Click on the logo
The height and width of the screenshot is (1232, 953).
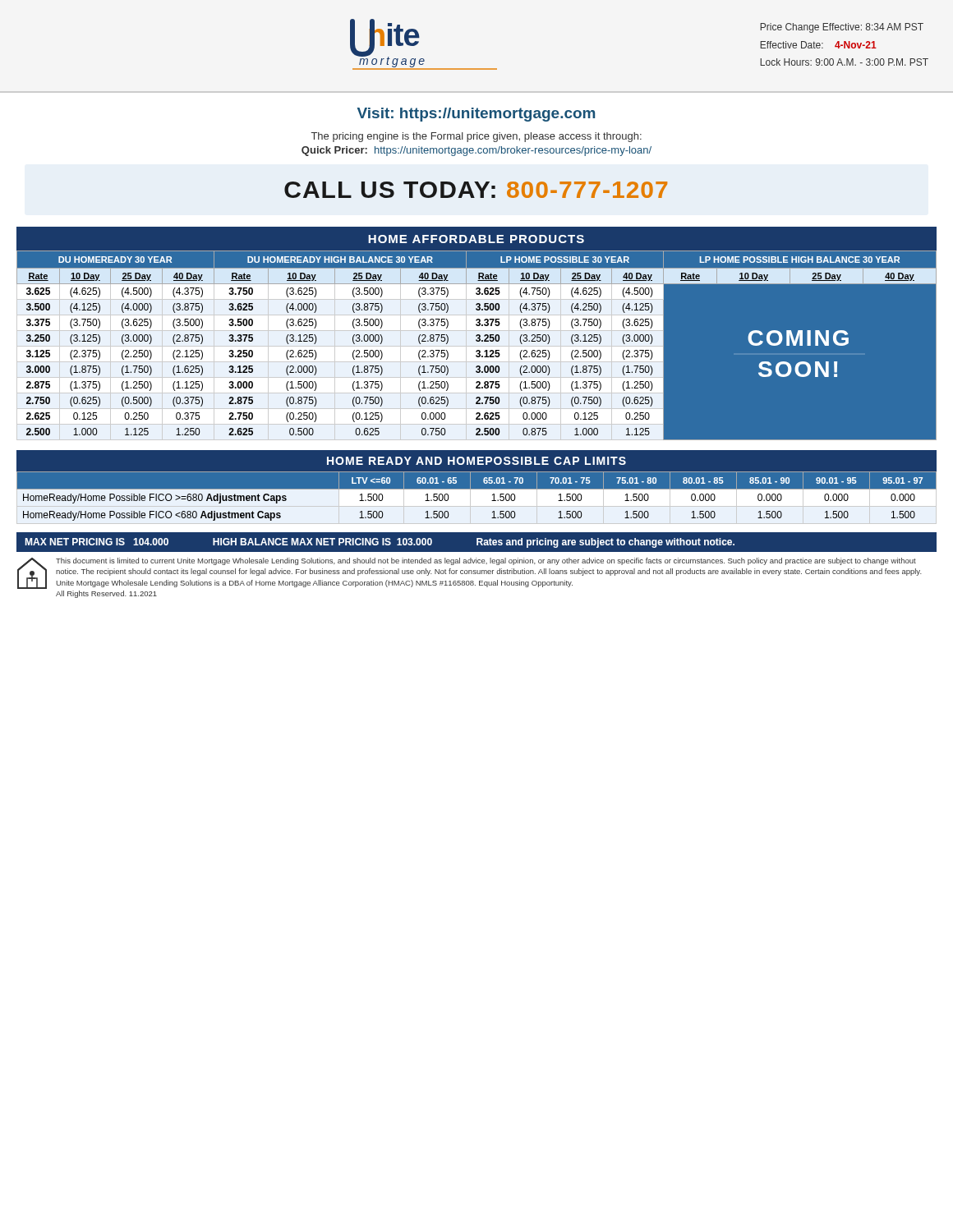click(425, 46)
